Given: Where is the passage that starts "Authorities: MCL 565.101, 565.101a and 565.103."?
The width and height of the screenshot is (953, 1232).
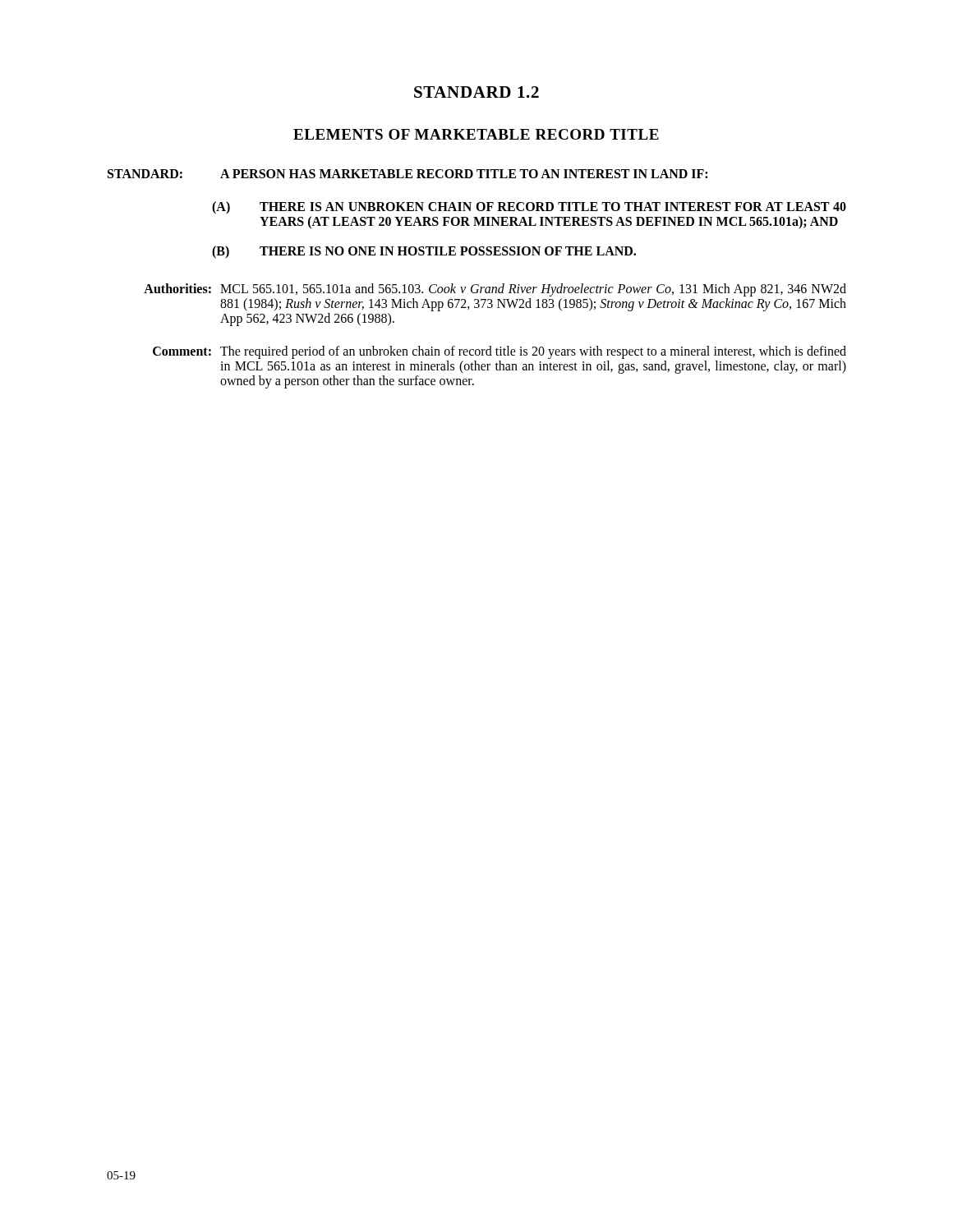Looking at the screenshot, I should [x=476, y=304].
